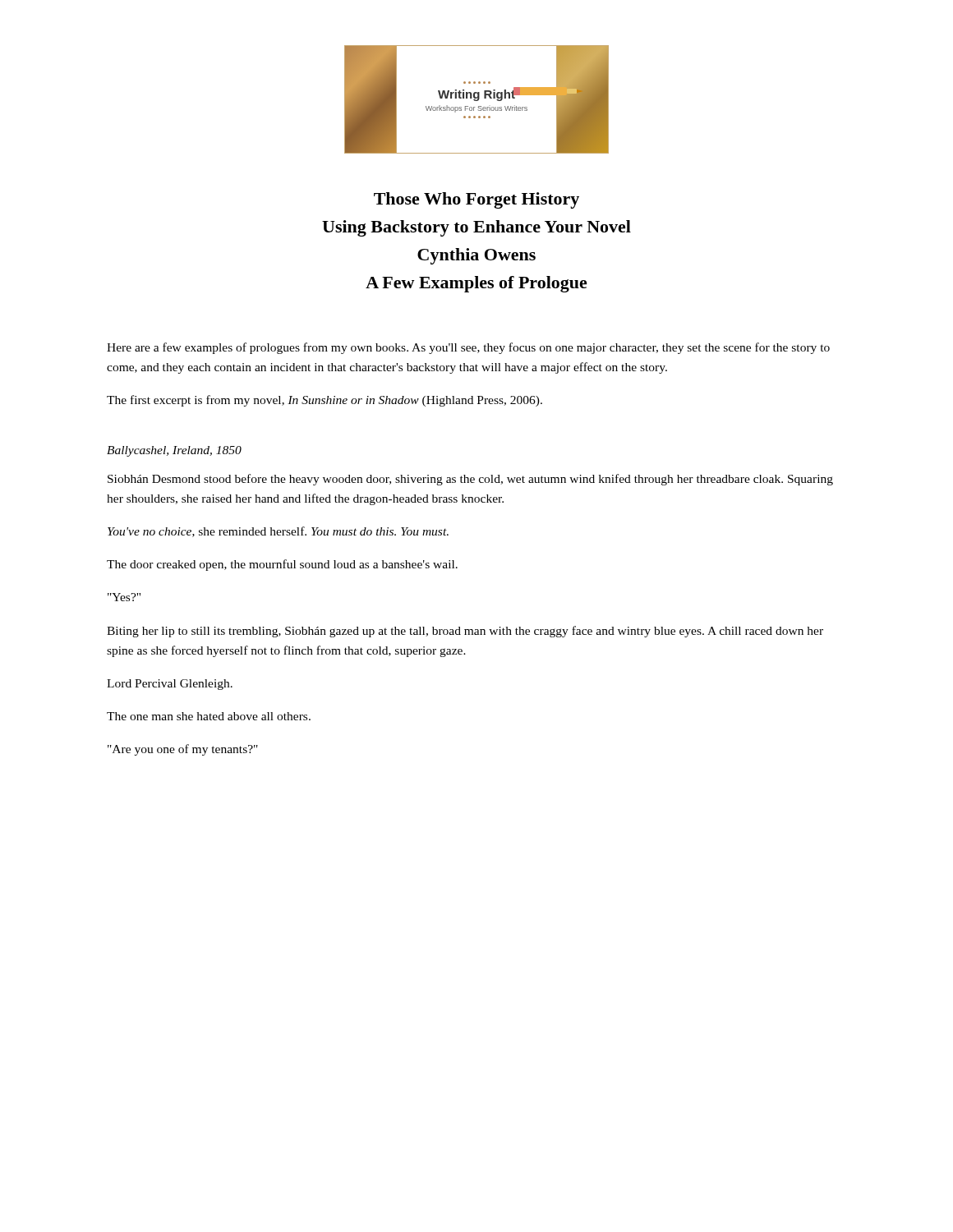
Task: Point to the block beginning "Biting her lip to still its"
Action: pos(465,640)
